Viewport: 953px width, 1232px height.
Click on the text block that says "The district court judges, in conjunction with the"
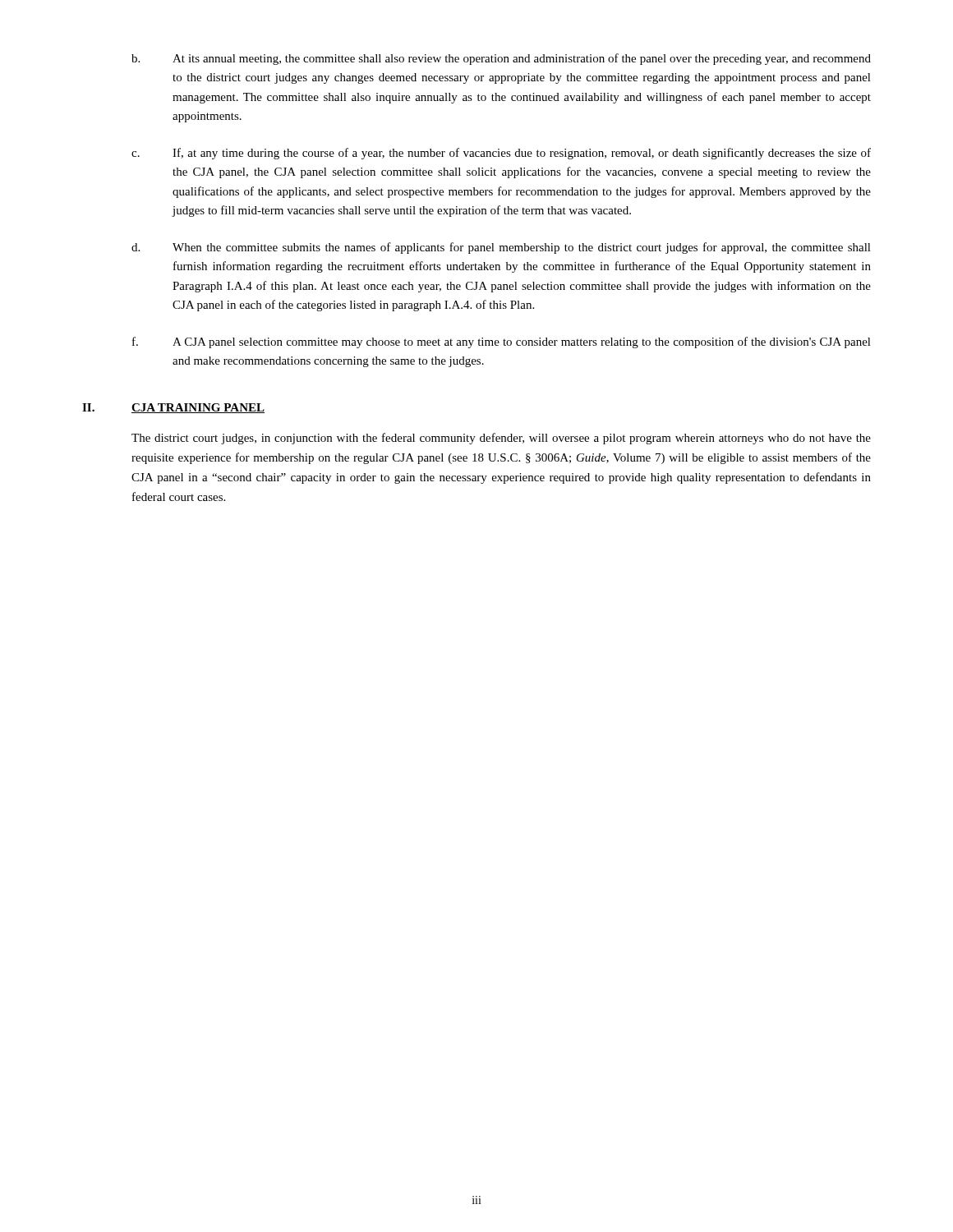point(501,467)
